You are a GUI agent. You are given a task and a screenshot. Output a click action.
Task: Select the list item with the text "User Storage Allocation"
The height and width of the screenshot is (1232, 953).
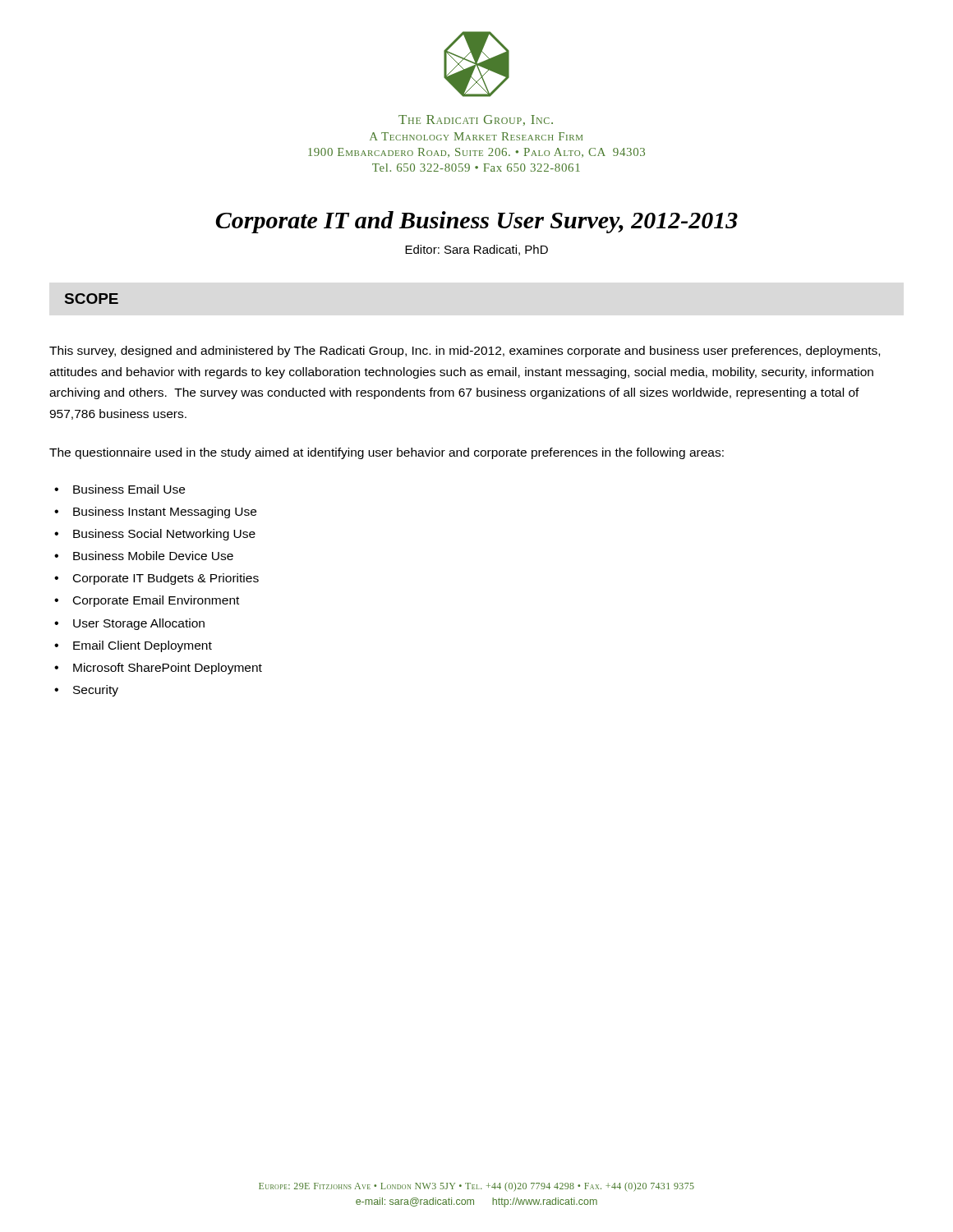coord(139,623)
